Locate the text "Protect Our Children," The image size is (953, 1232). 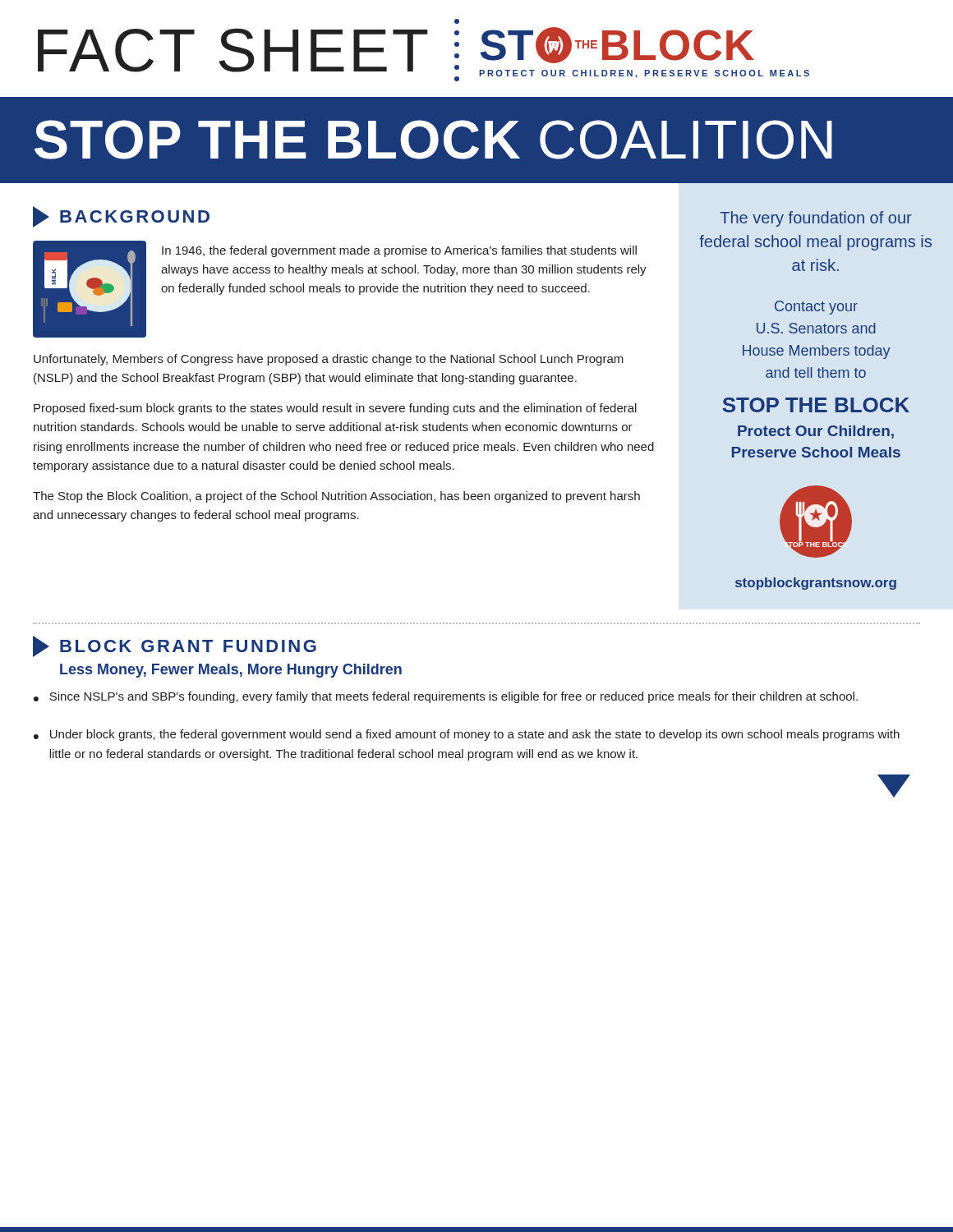[816, 431]
